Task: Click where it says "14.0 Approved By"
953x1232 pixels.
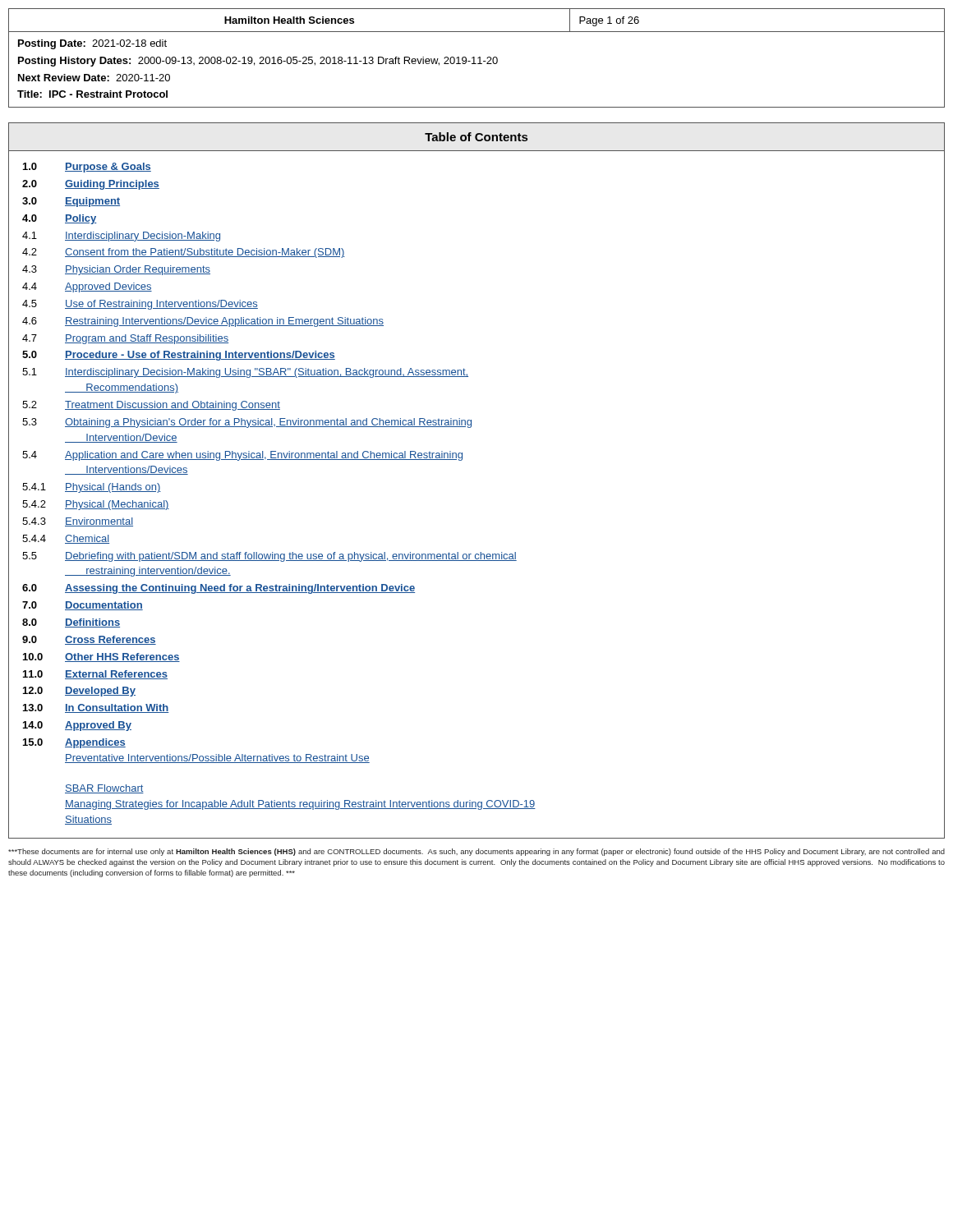Action: tap(77, 726)
